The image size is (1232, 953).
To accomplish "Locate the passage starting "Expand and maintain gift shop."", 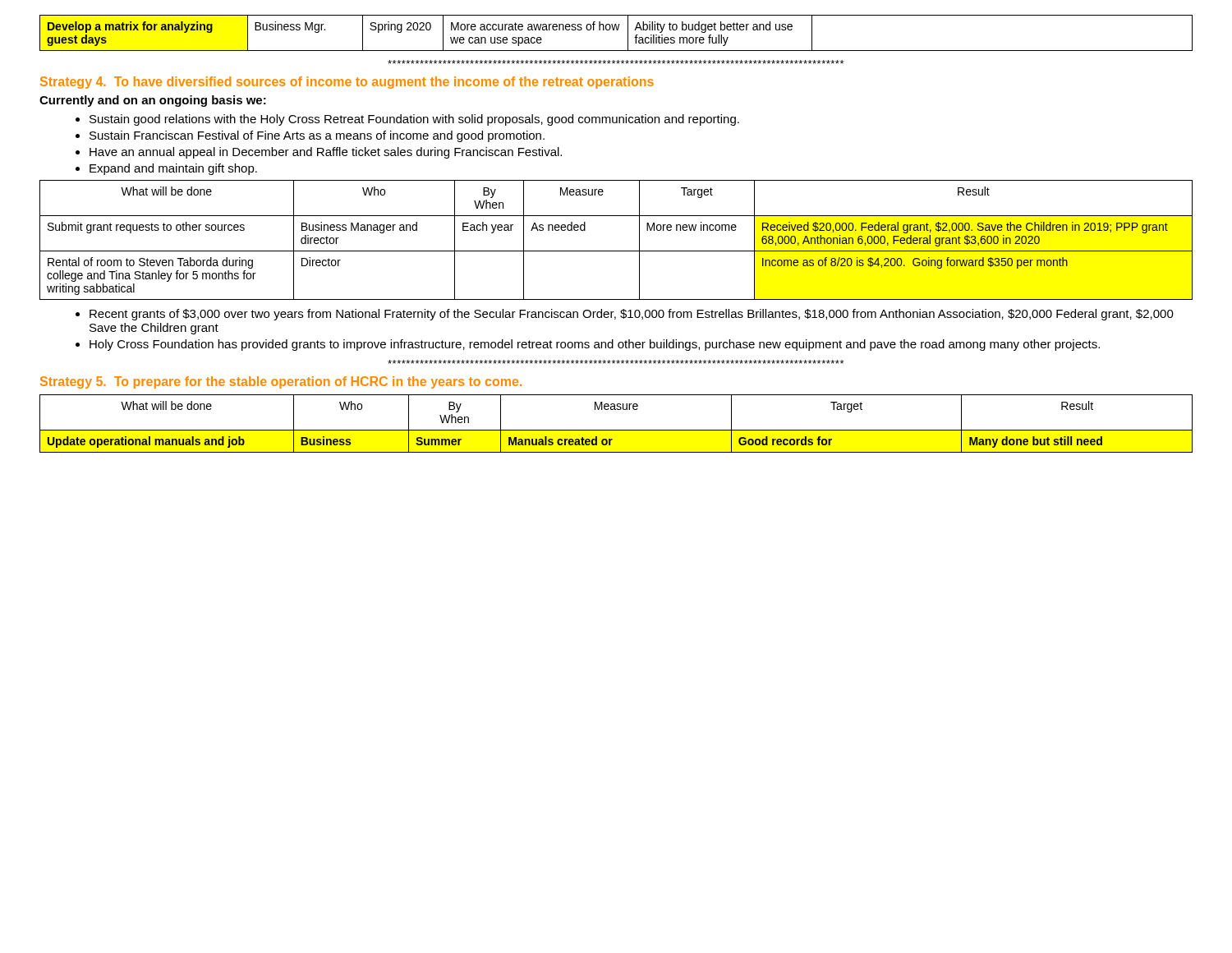I will pos(173,168).
